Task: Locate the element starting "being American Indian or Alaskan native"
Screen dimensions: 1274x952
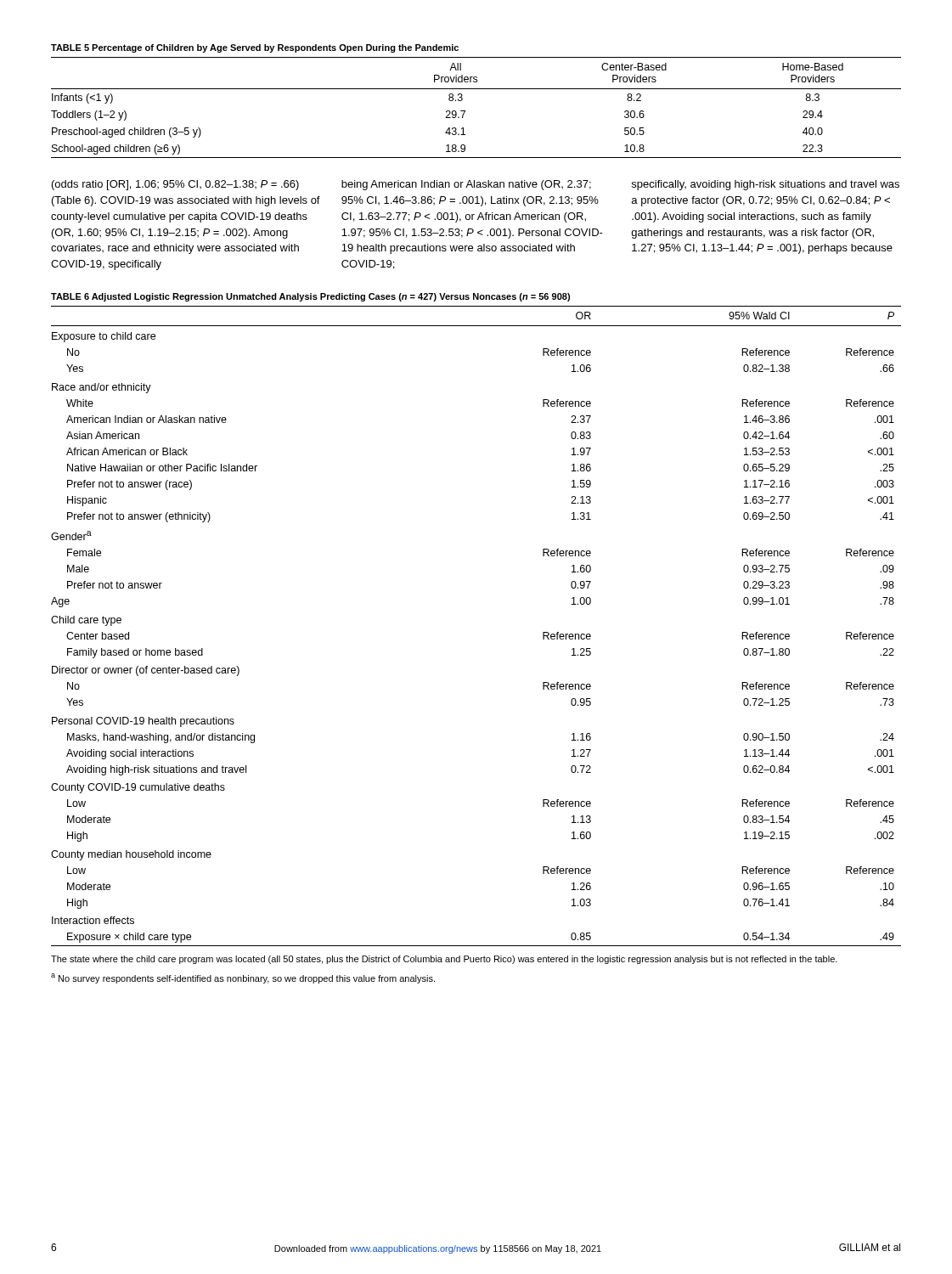Action: (x=472, y=224)
